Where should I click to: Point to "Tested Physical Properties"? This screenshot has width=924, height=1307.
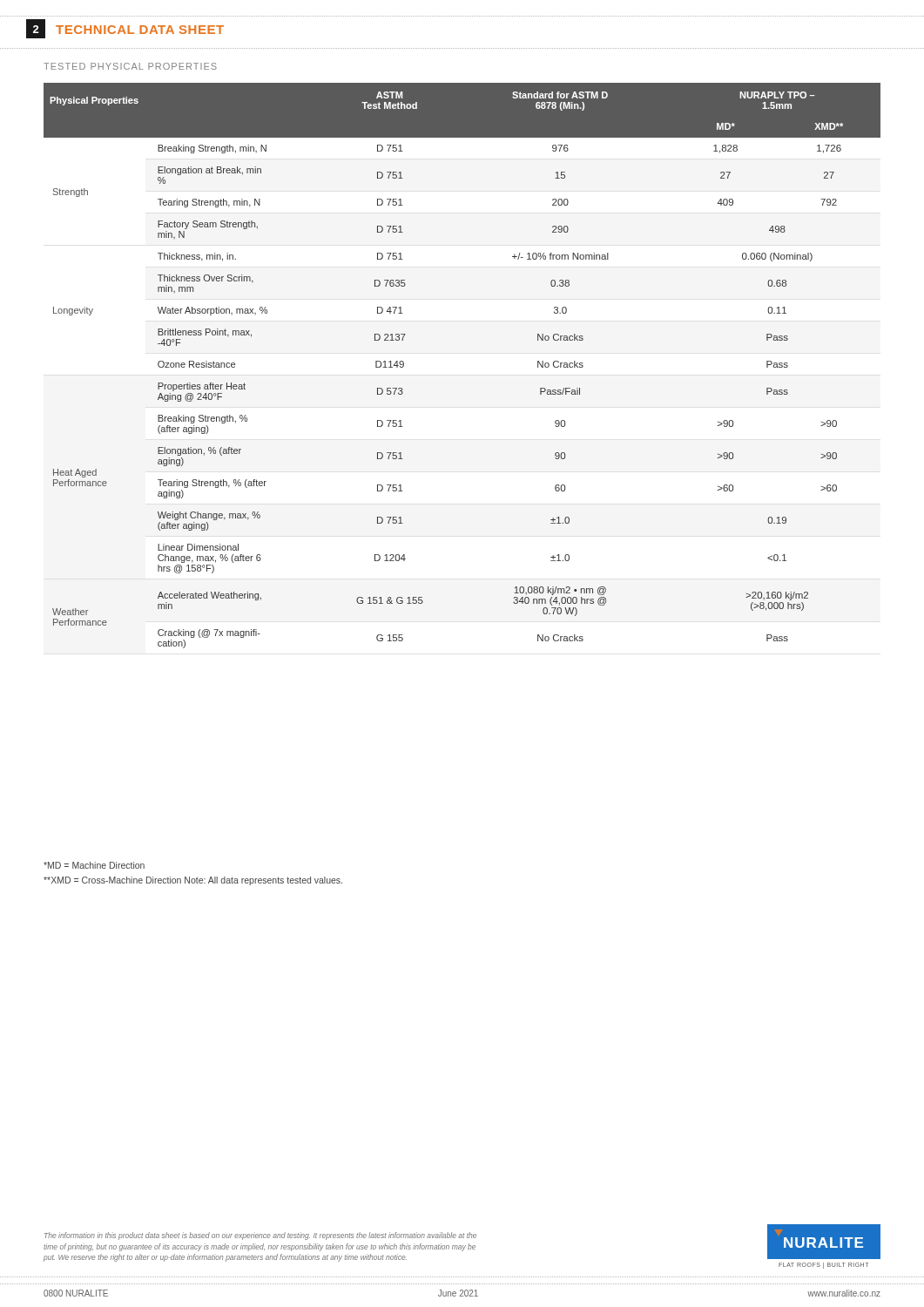[131, 66]
